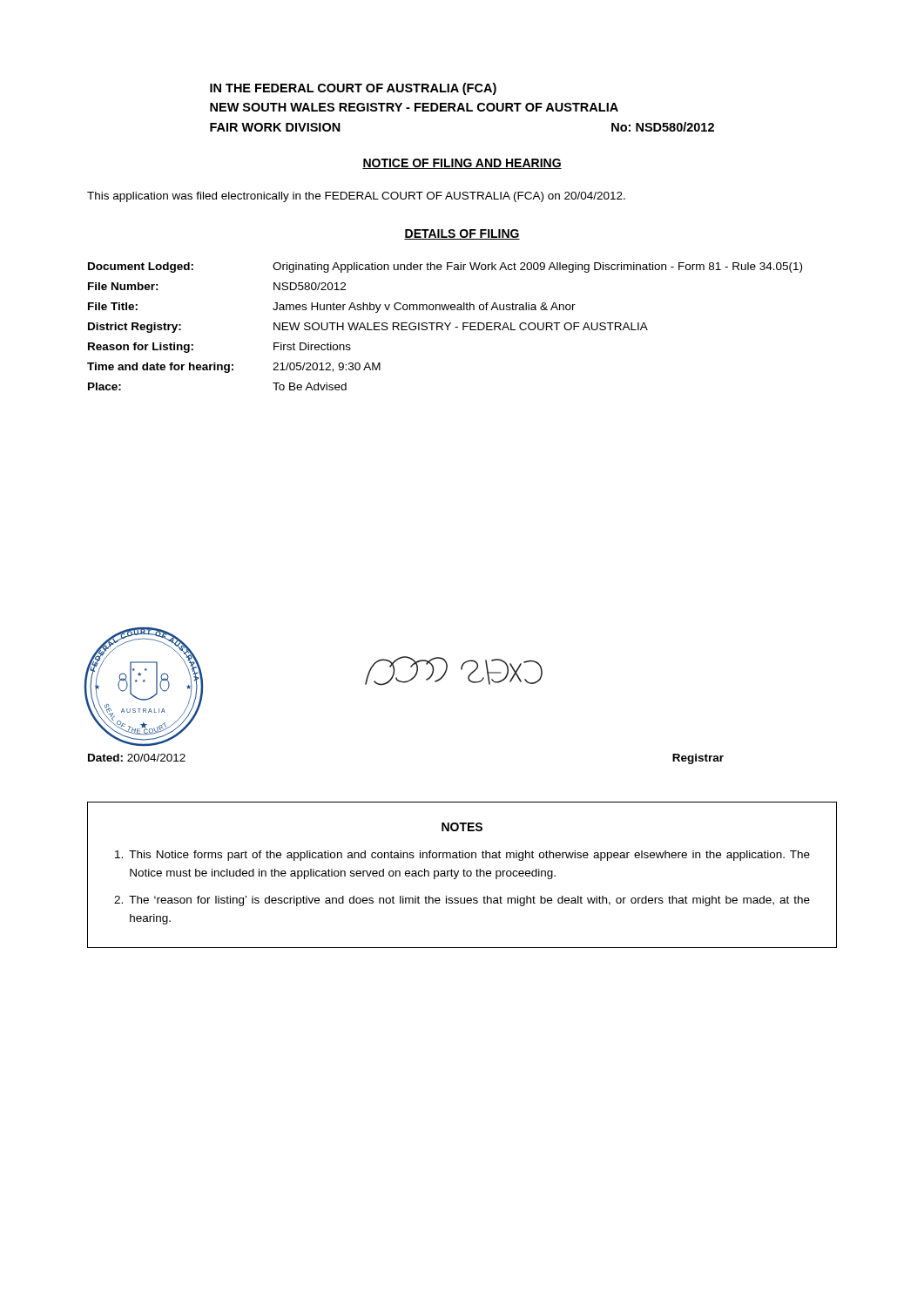Where does it say "Dated: 20/04/2012 Registrar"?
Viewport: 924px width, 1307px height.
[144, 758]
